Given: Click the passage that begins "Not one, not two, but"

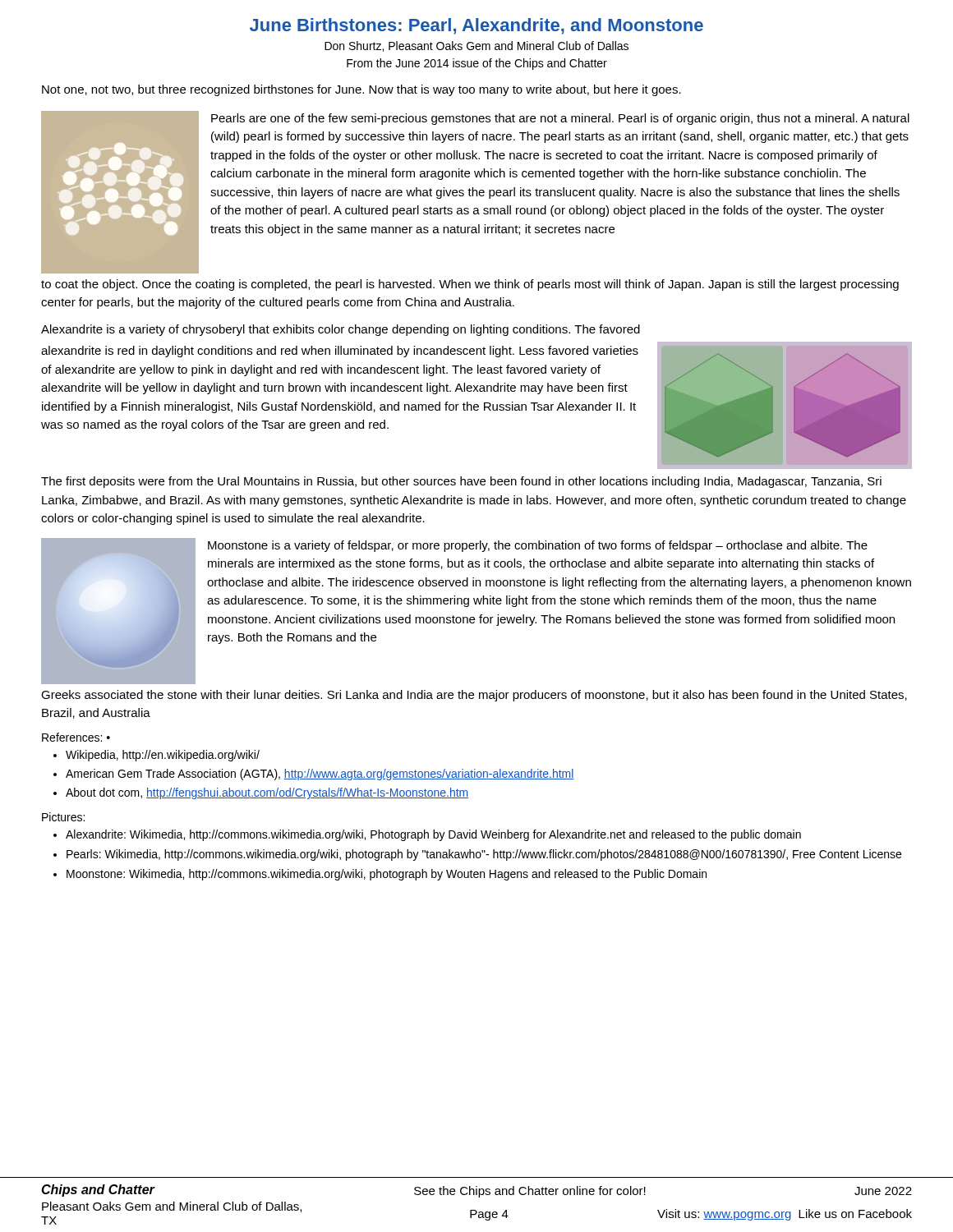Looking at the screenshot, I should 361,89.
